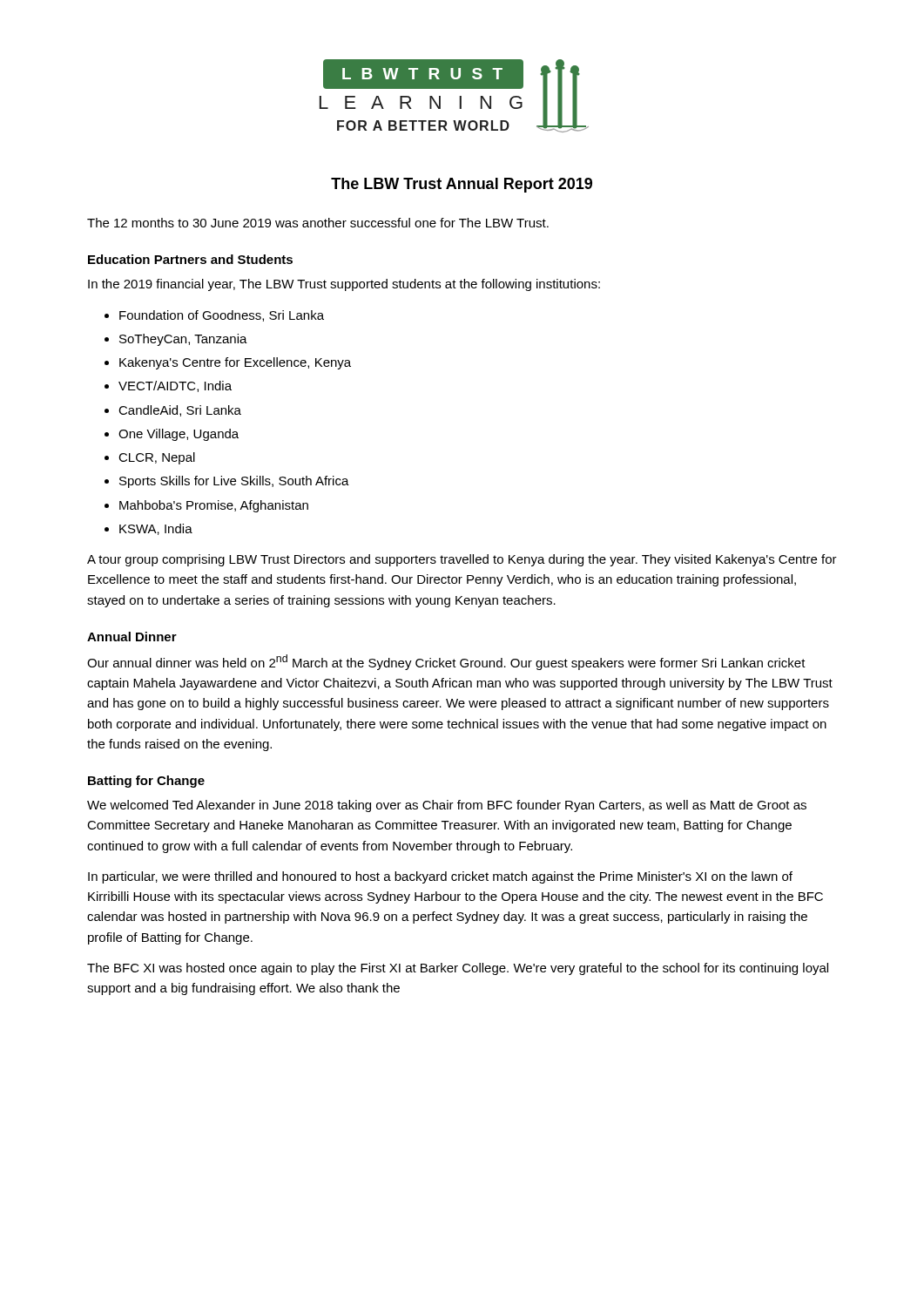
Task: Where is the passage that starts "Our annual dinner was held on 2nd"?
Action: (462, 702)
